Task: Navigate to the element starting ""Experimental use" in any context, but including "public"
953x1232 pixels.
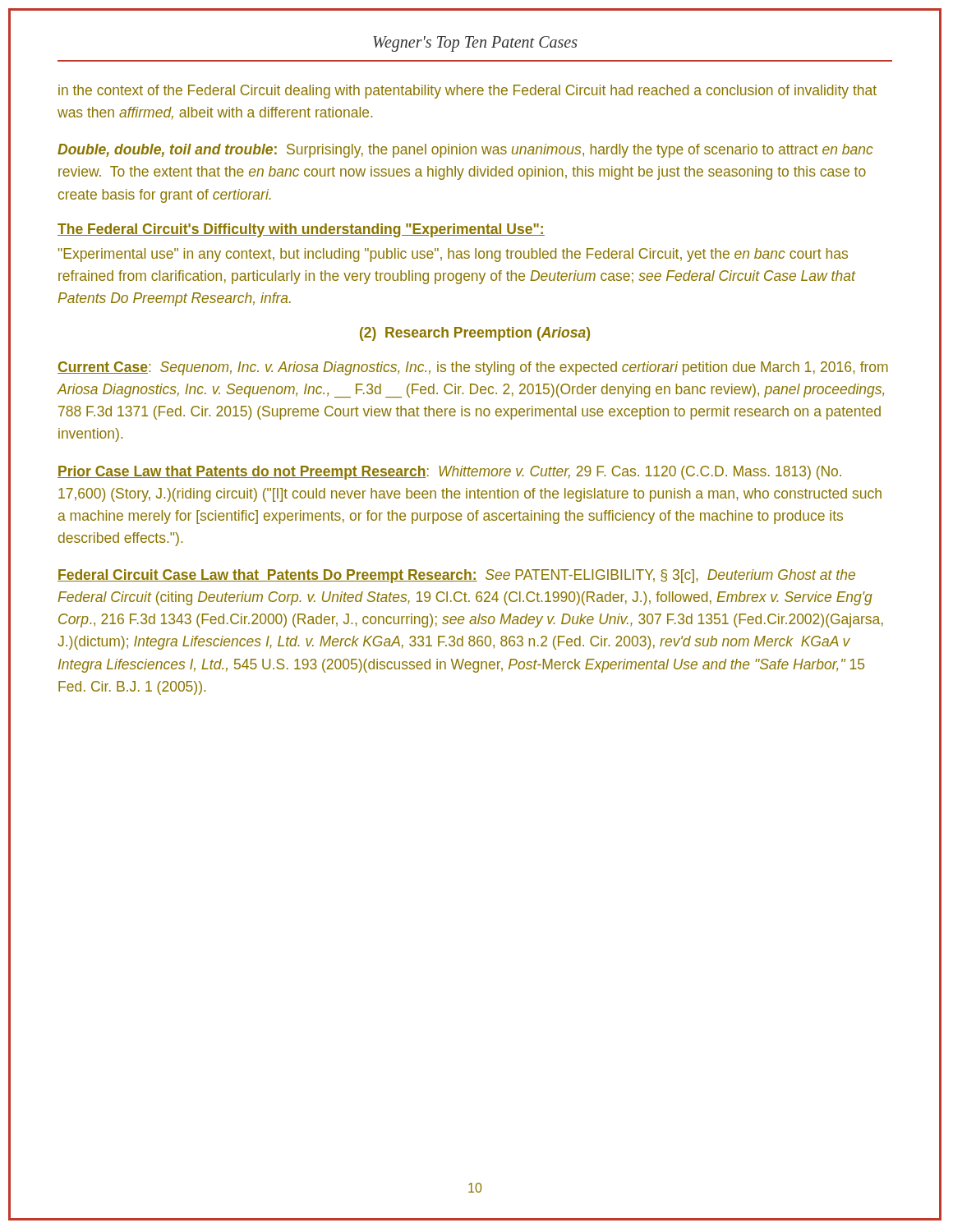Action: click(x=458, y=276)
